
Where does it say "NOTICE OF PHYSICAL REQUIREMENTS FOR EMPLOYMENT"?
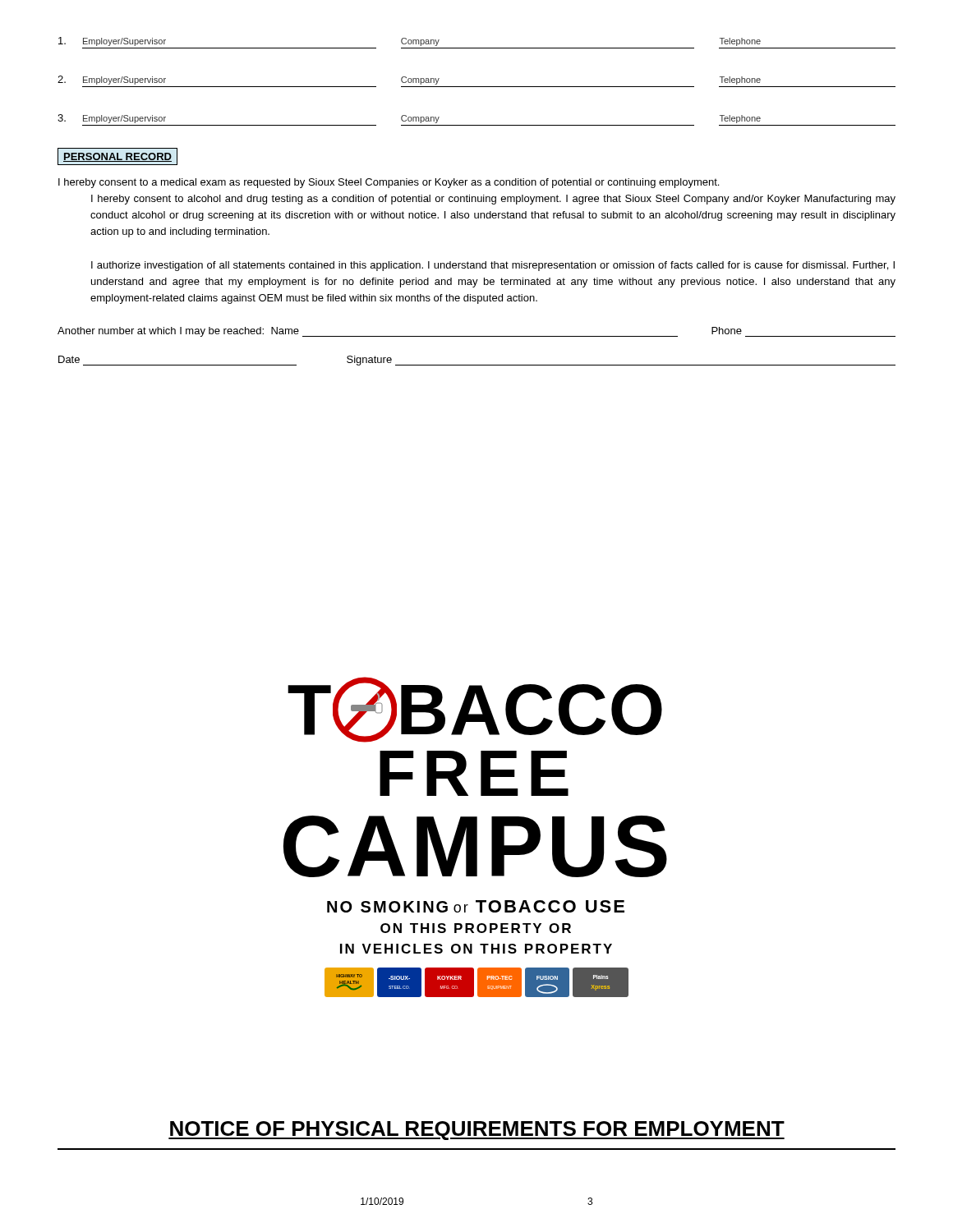(x=476, y=1129)
